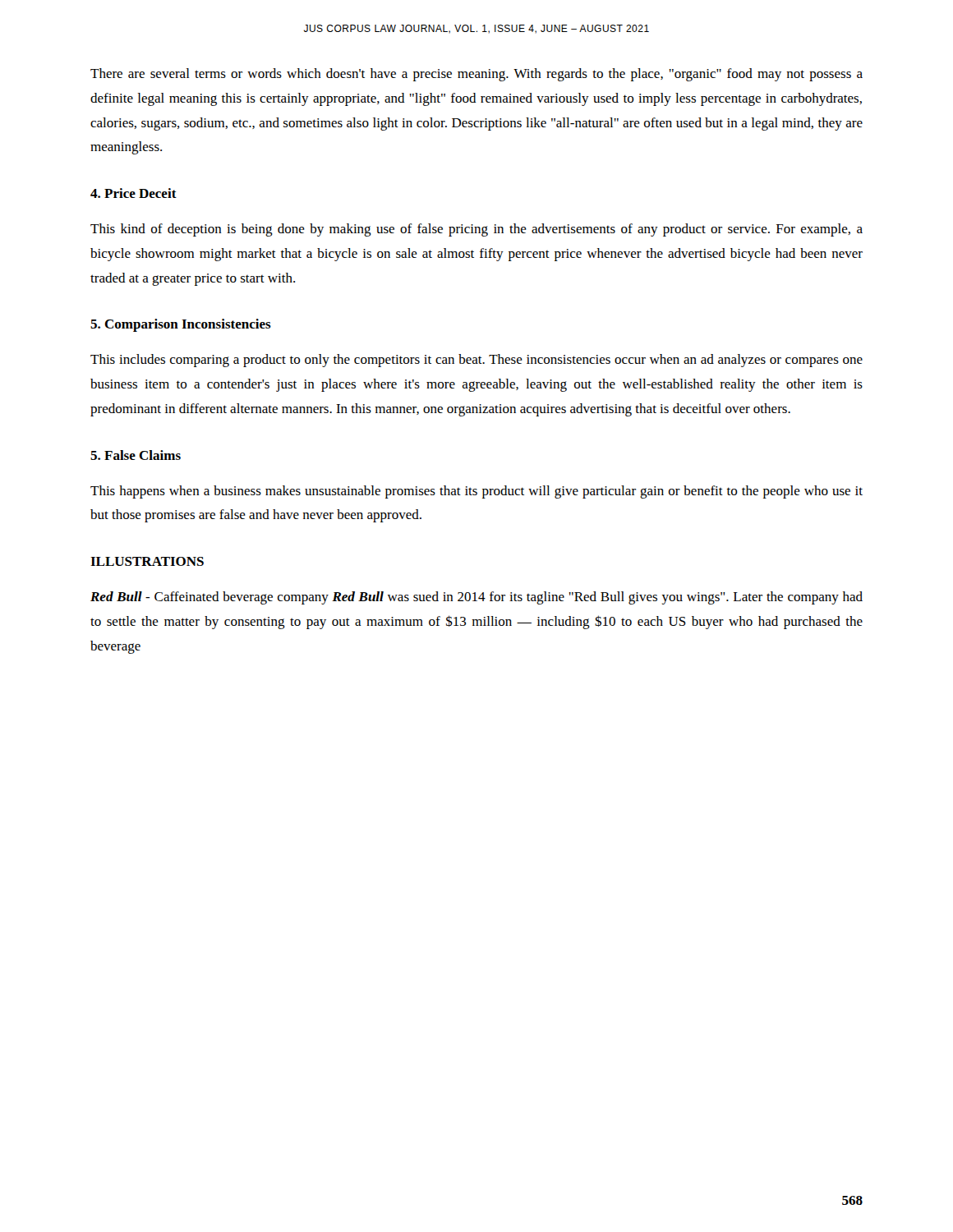Click on the block starting "4. Price Deceit"
Viewport: 953px width, 1232px height.
(x=133, y=193)
